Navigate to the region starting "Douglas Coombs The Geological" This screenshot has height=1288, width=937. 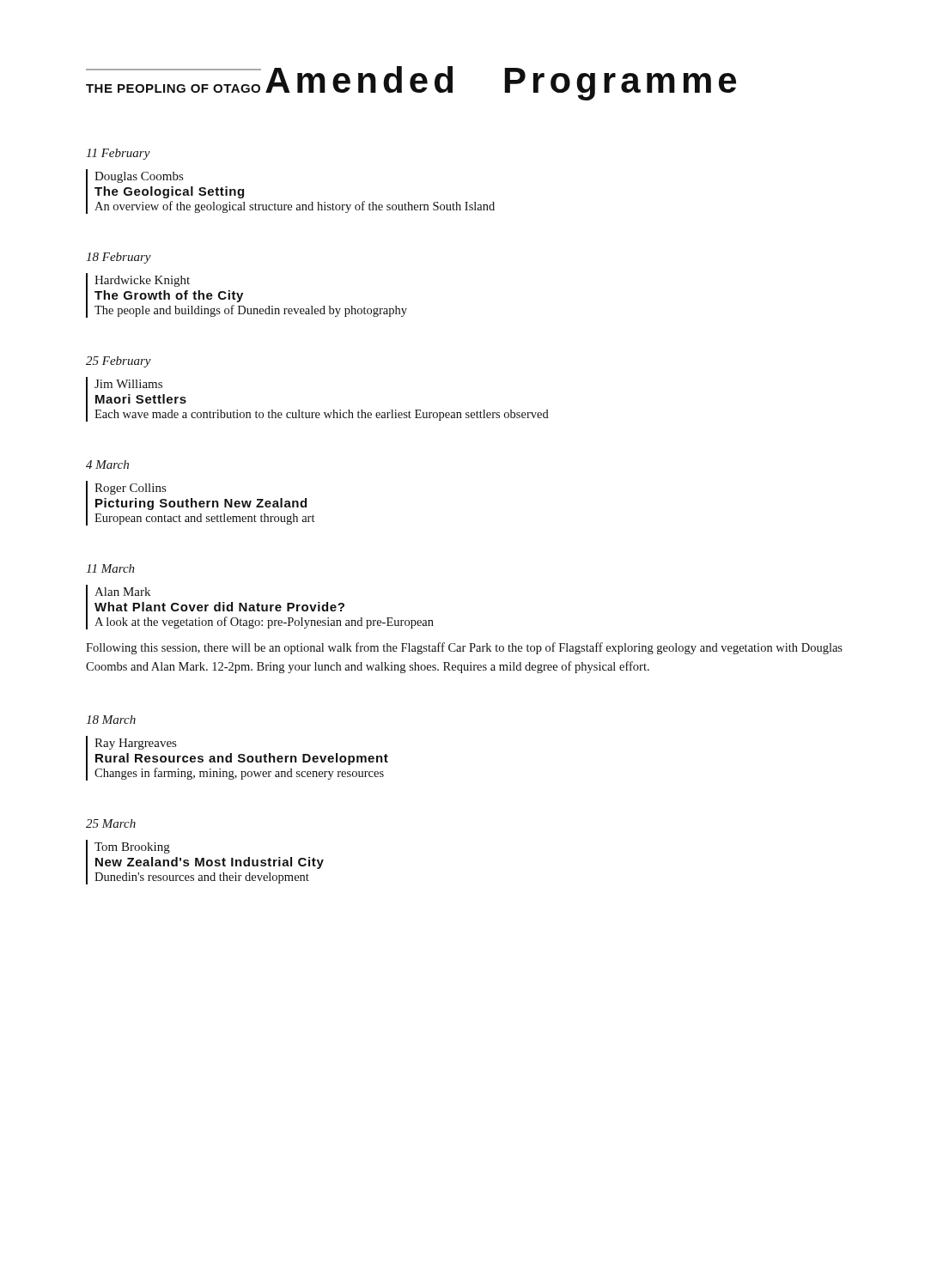(464, 191)
